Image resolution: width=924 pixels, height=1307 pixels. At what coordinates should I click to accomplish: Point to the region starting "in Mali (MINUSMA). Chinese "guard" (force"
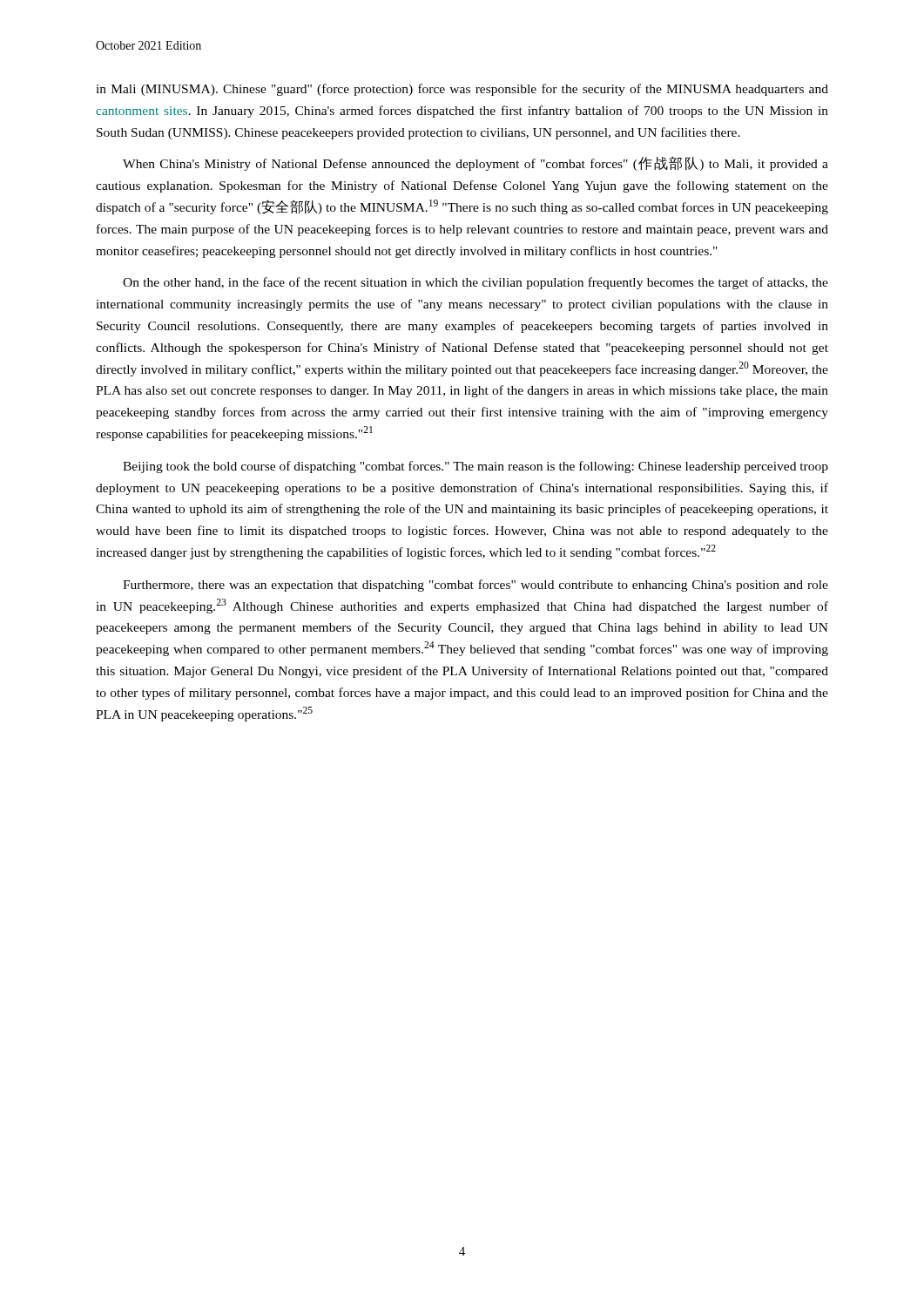(x=462, y=111)
